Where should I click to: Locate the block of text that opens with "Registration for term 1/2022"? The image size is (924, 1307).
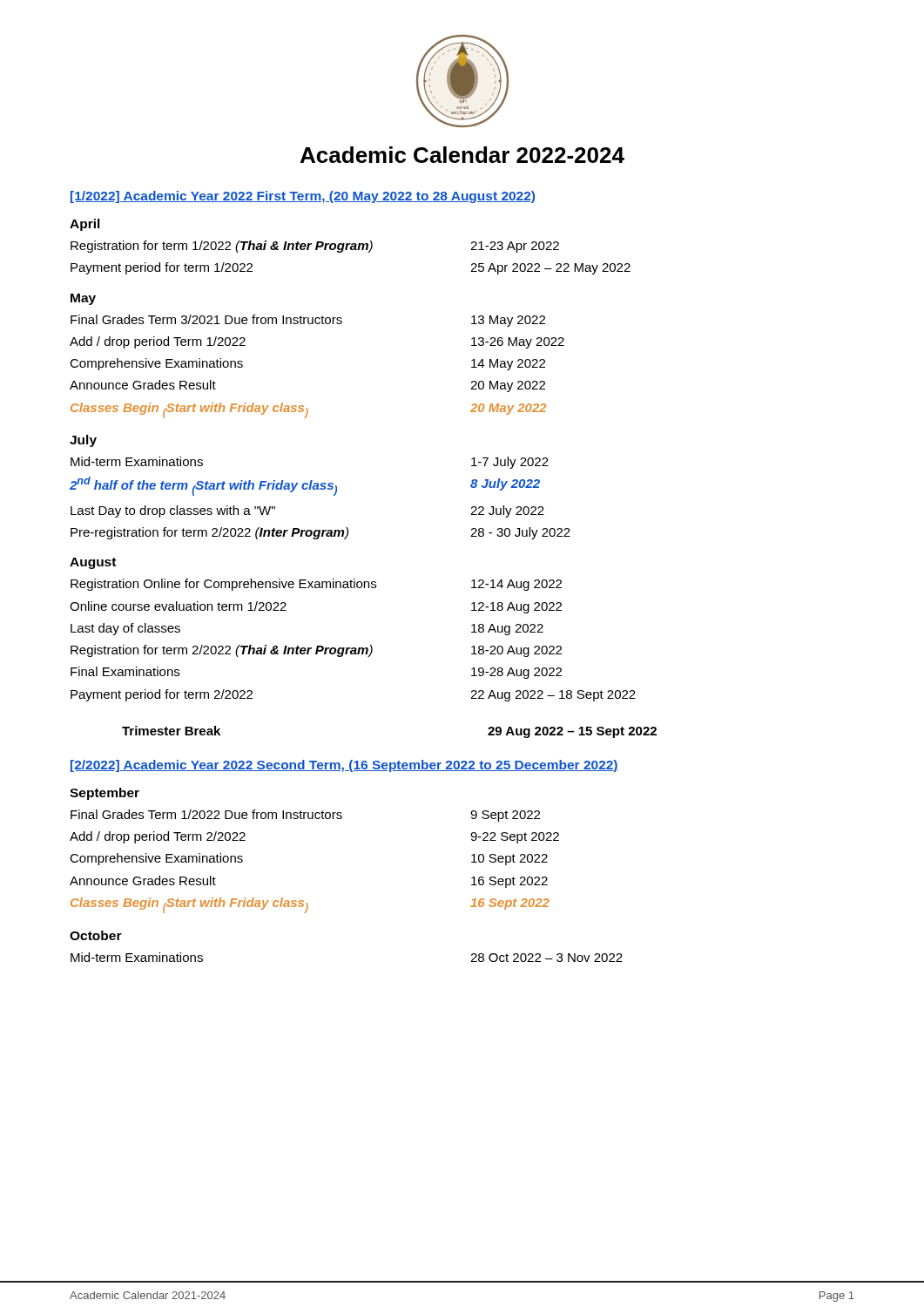point(462,245)
